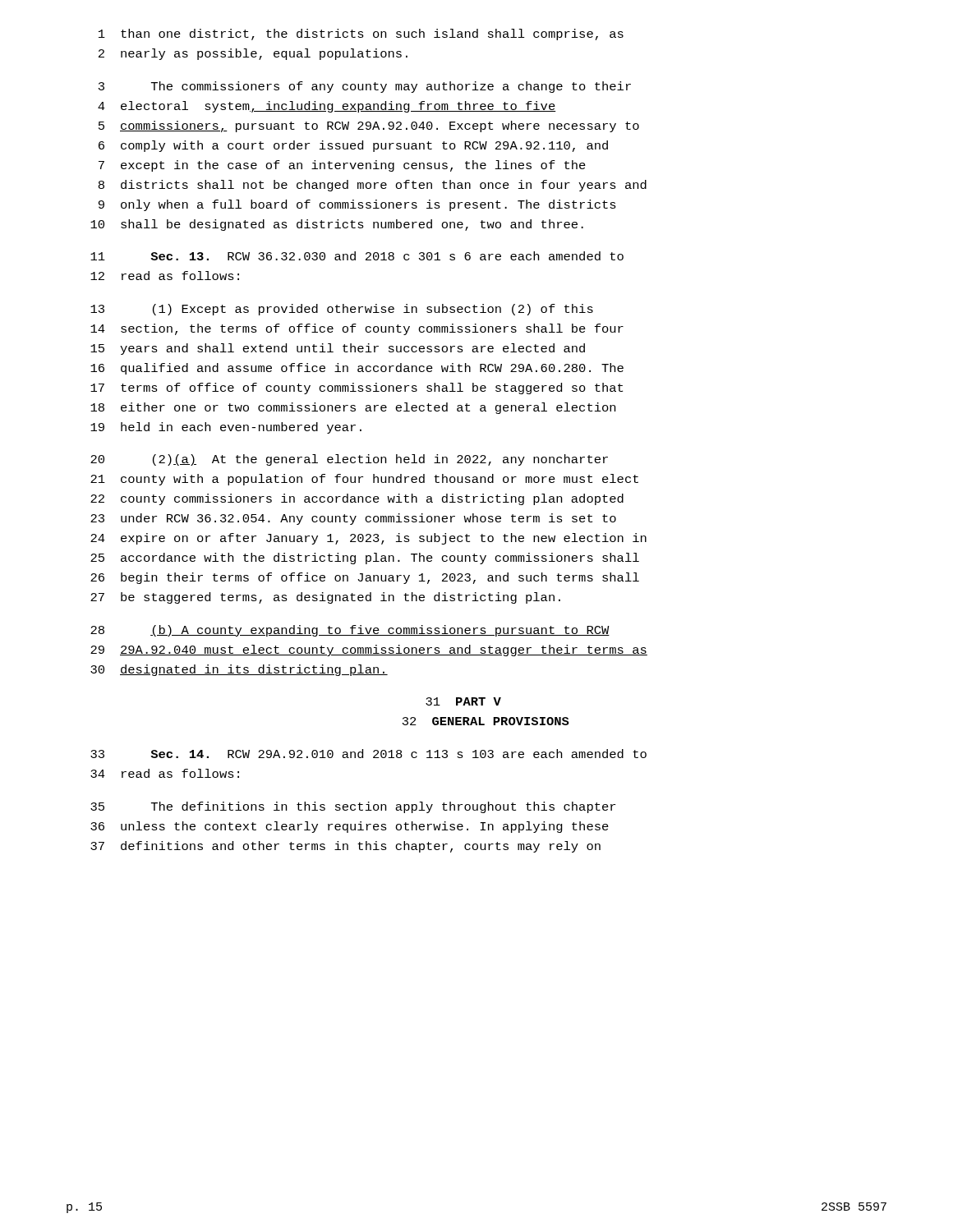The image size is (953, 1232).
Task: Click on the list item that says "34 read as"
Action: [165, 773]
